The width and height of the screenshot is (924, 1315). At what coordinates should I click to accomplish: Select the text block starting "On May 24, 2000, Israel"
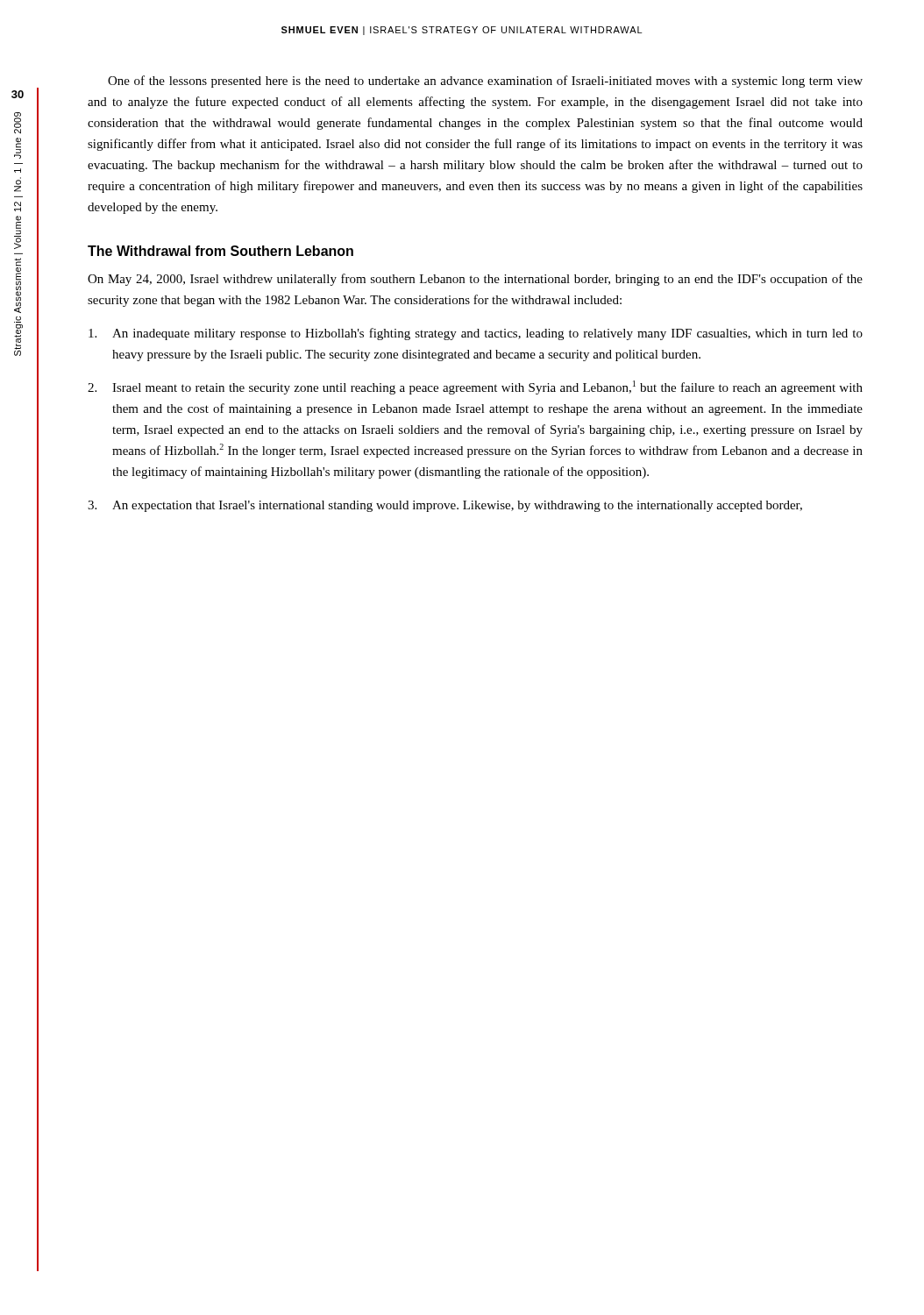475,289
